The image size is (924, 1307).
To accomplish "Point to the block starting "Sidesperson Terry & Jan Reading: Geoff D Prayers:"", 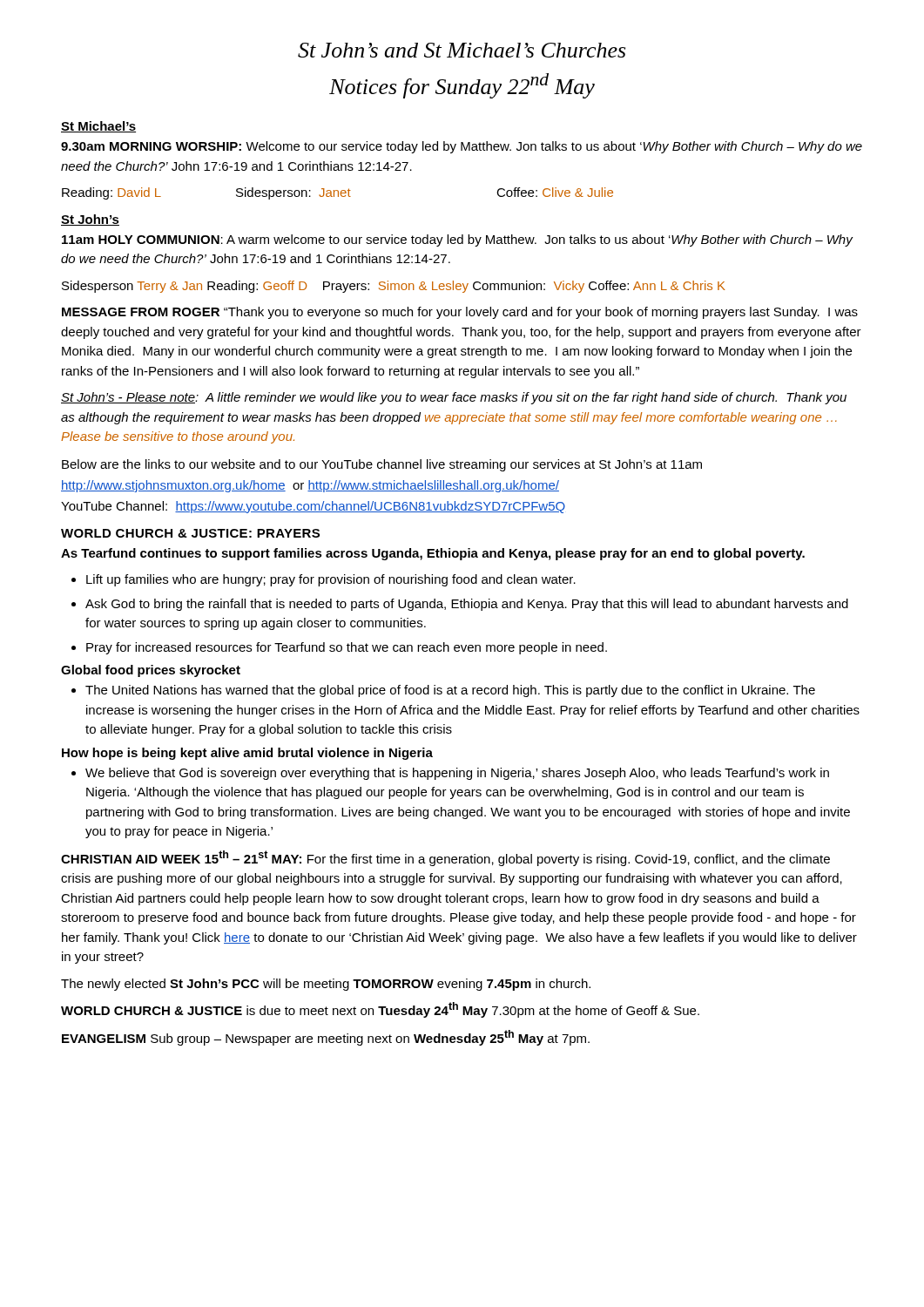I will click(x=393, y=285).
